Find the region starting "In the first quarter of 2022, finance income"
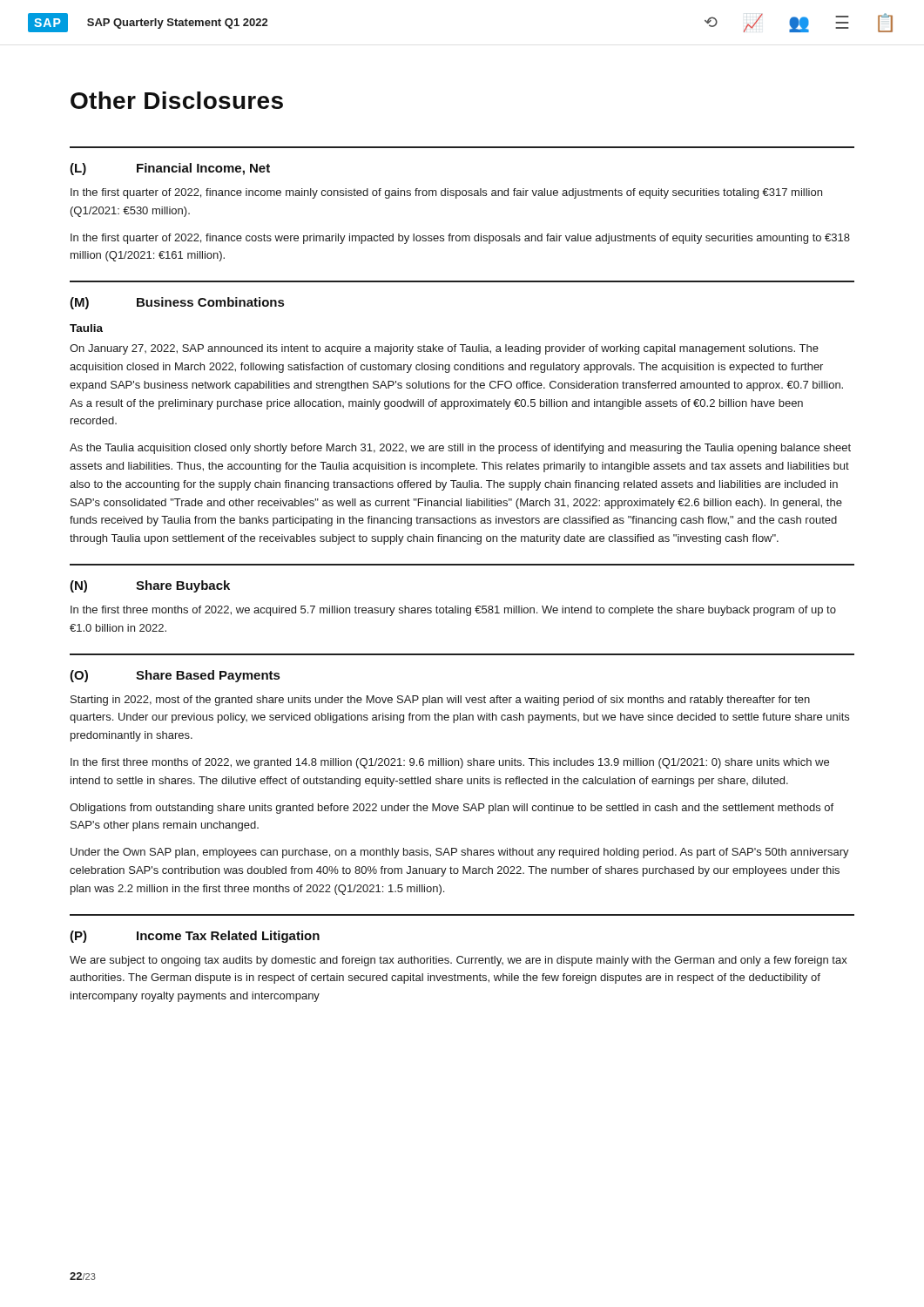The height and width of the screenshot is (1307, 924). click(446, 201)
